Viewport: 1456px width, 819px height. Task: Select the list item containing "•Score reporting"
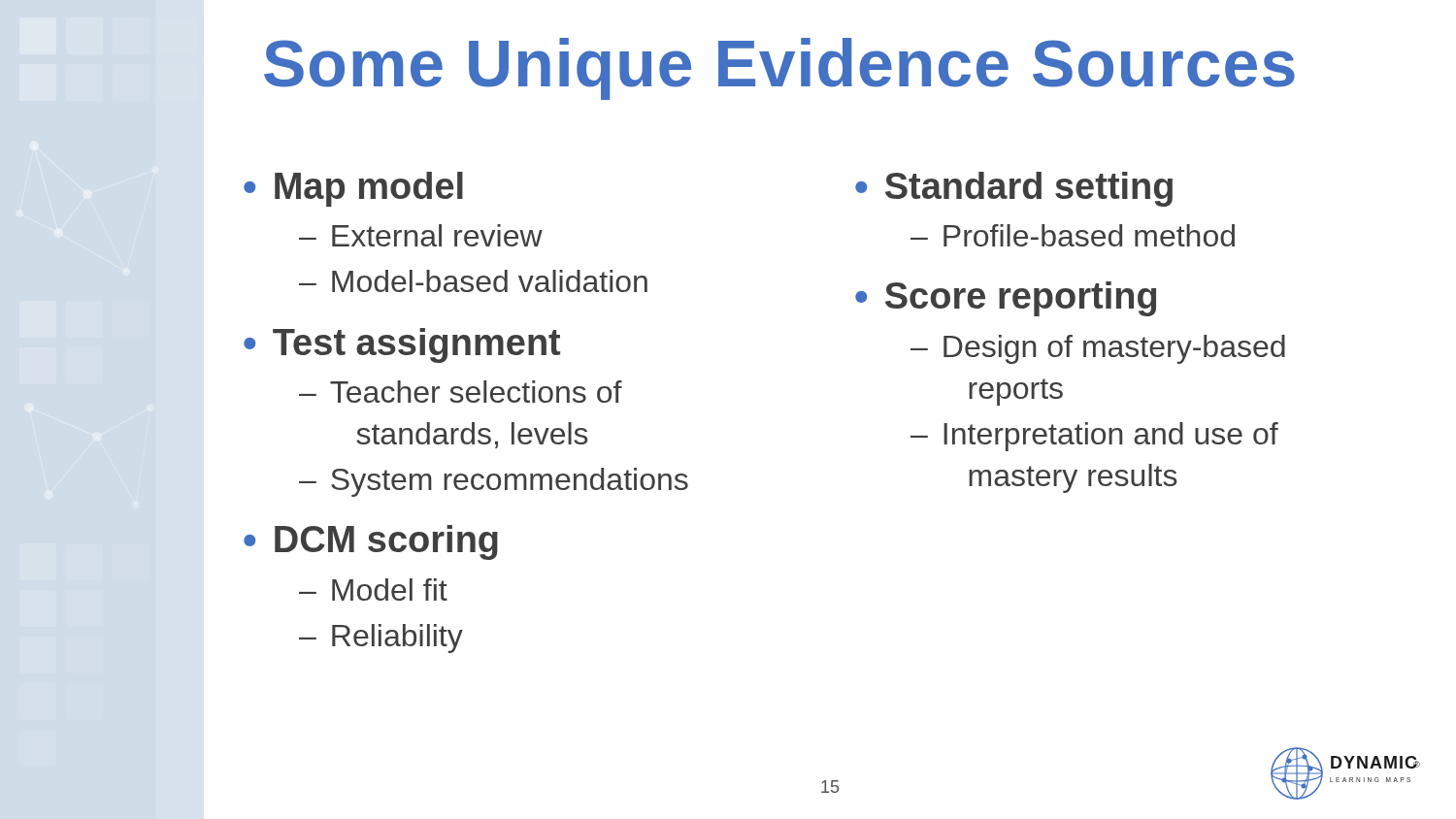coord(1006,297)
